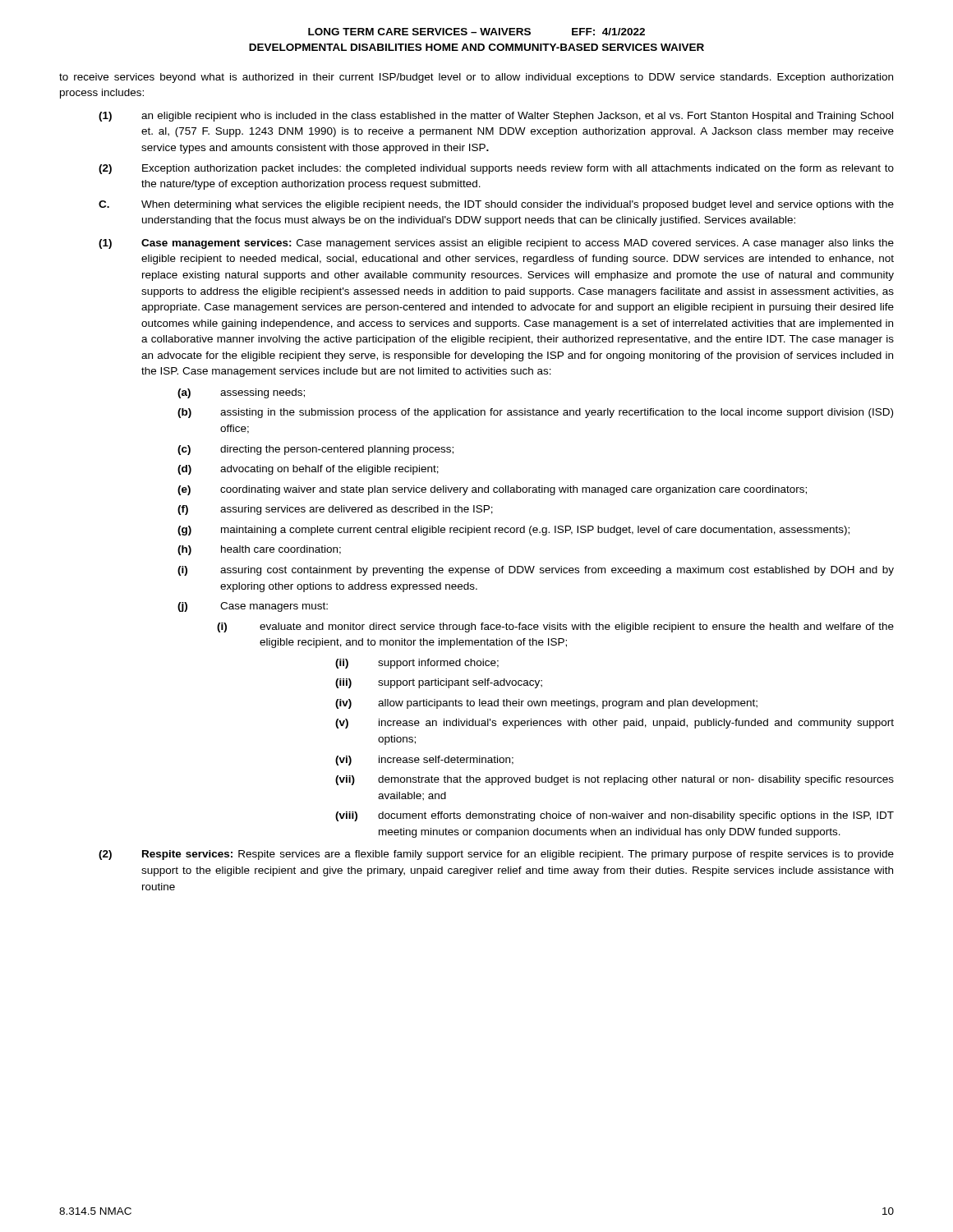Screen dimensions: 1232x953
Task: Point to the block starting "(b) assisting in the submission process of the"
Action: click(536, 421)
